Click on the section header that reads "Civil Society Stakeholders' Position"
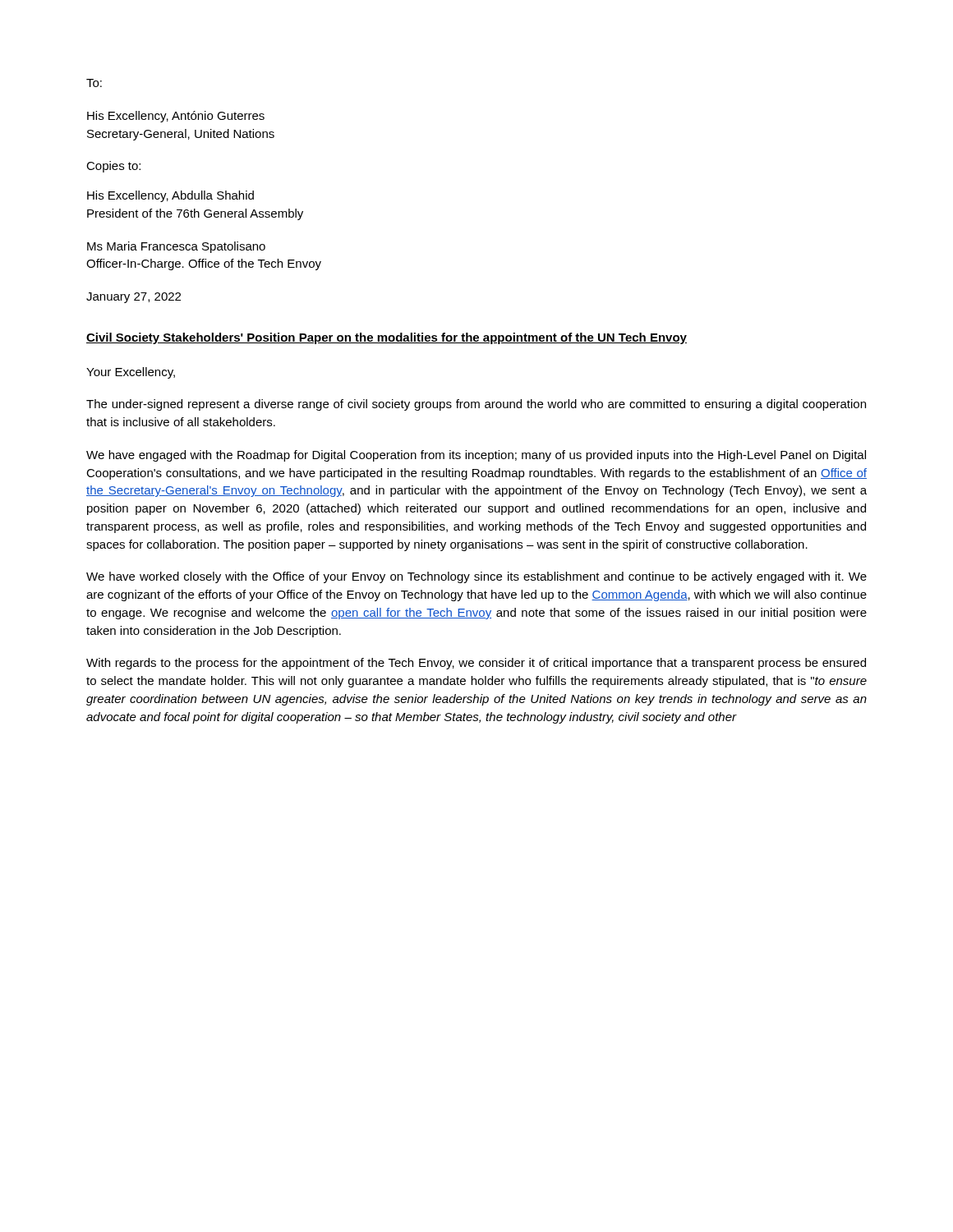This screenshot has height=1232, width=953. pos(386,337)
